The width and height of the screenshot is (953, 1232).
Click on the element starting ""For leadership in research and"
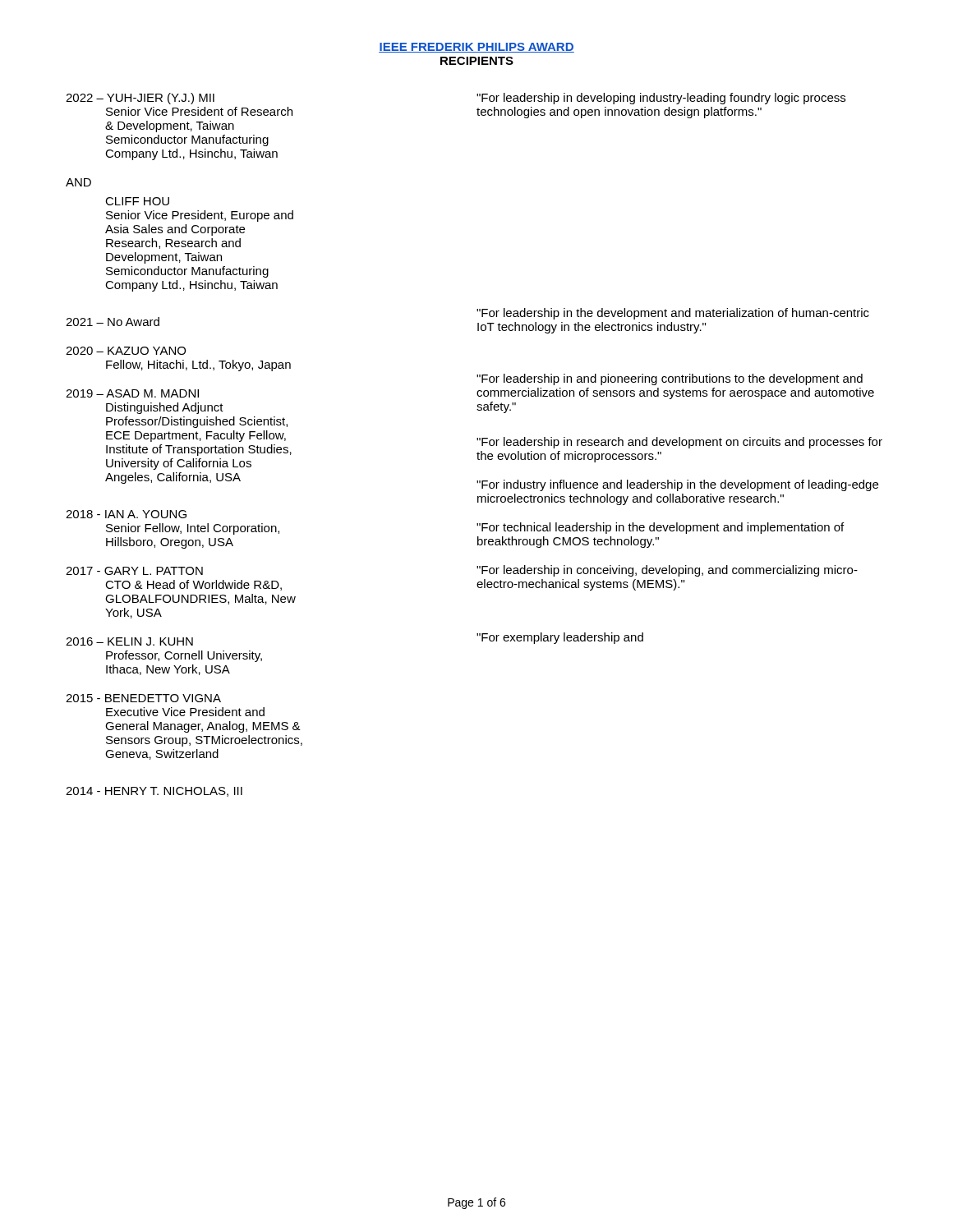[x=679, y=448]
